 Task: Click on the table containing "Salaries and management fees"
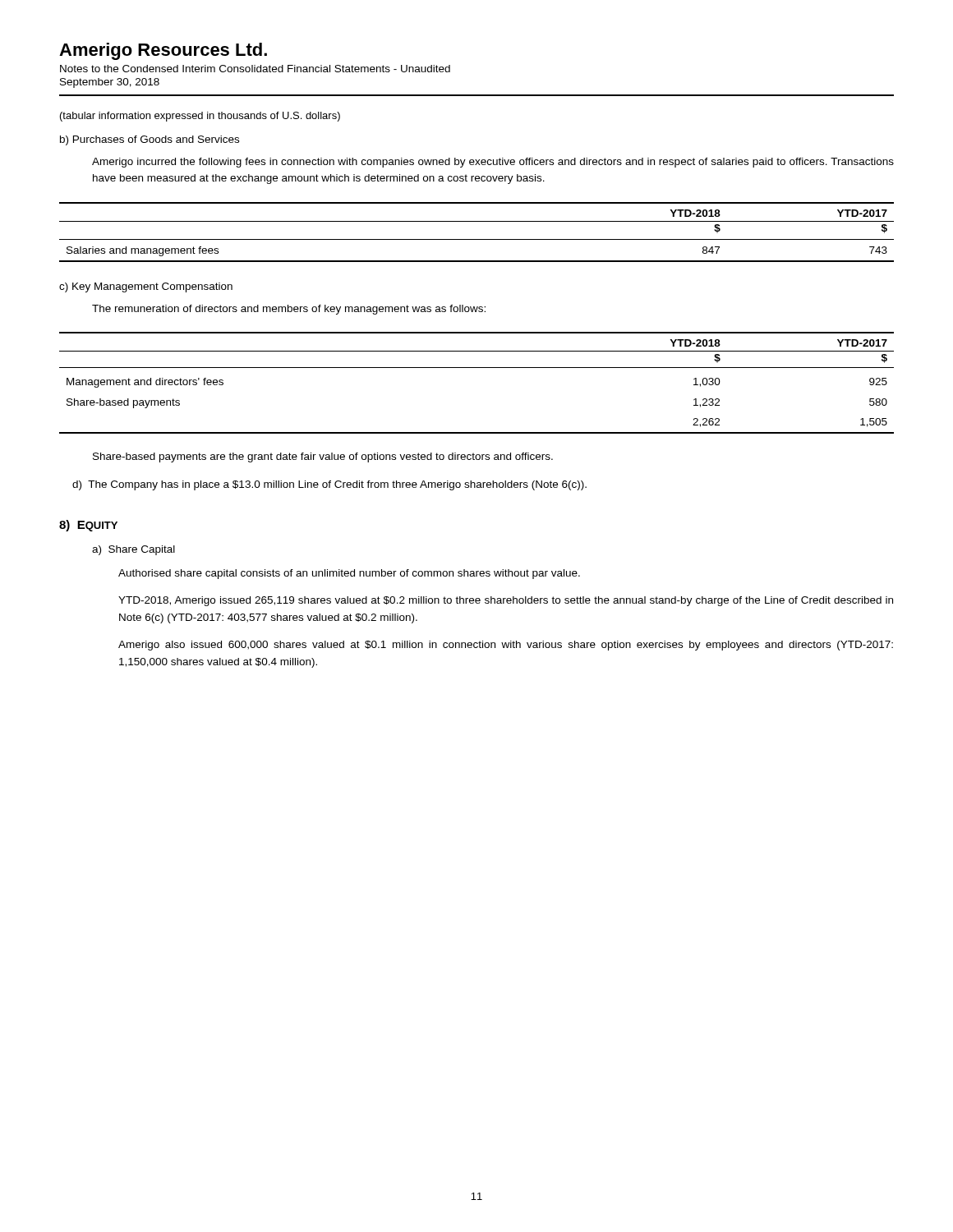click(x=476, y=232)
